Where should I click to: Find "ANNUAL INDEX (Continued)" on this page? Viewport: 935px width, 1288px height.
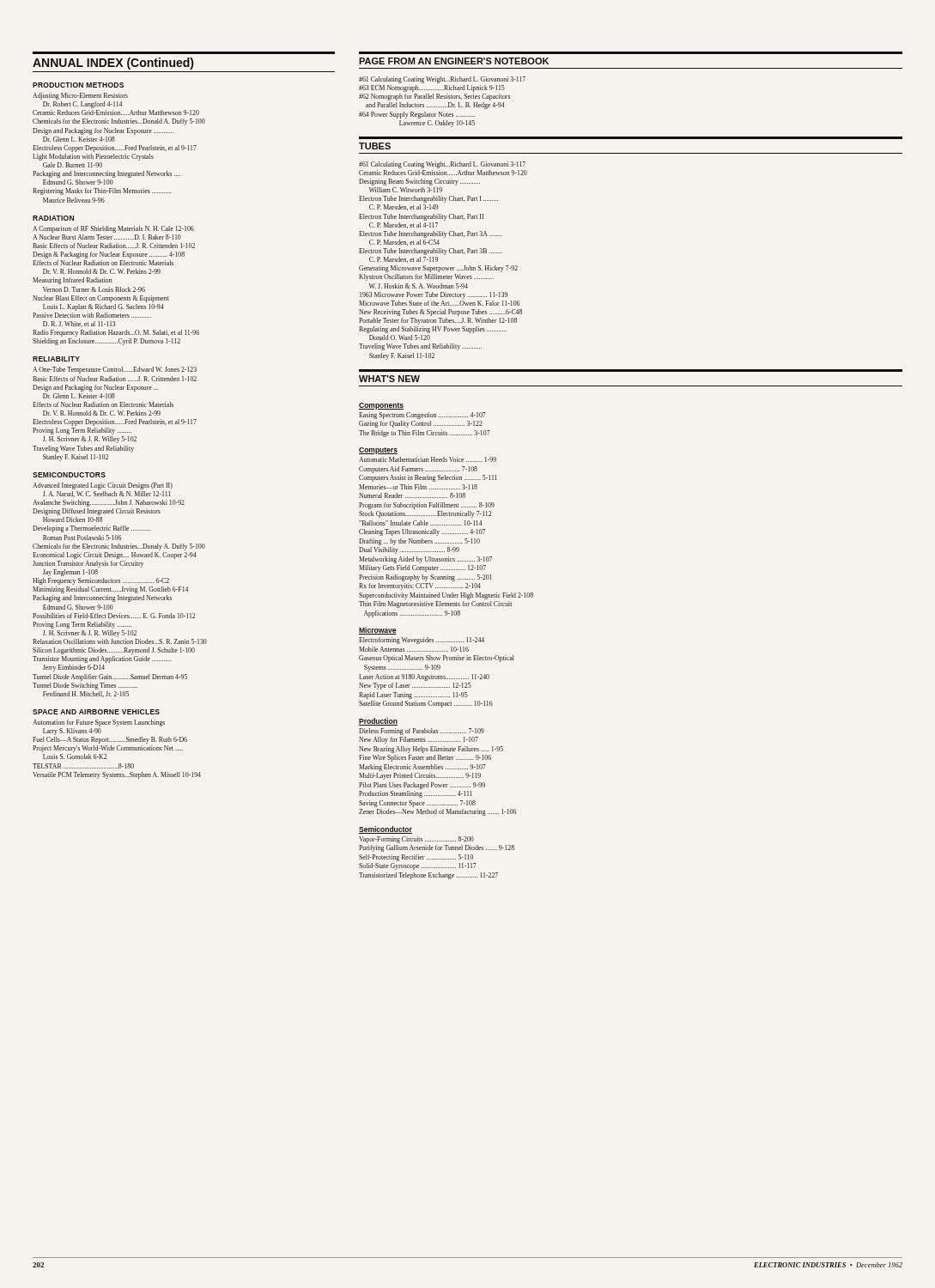point(184,62)
